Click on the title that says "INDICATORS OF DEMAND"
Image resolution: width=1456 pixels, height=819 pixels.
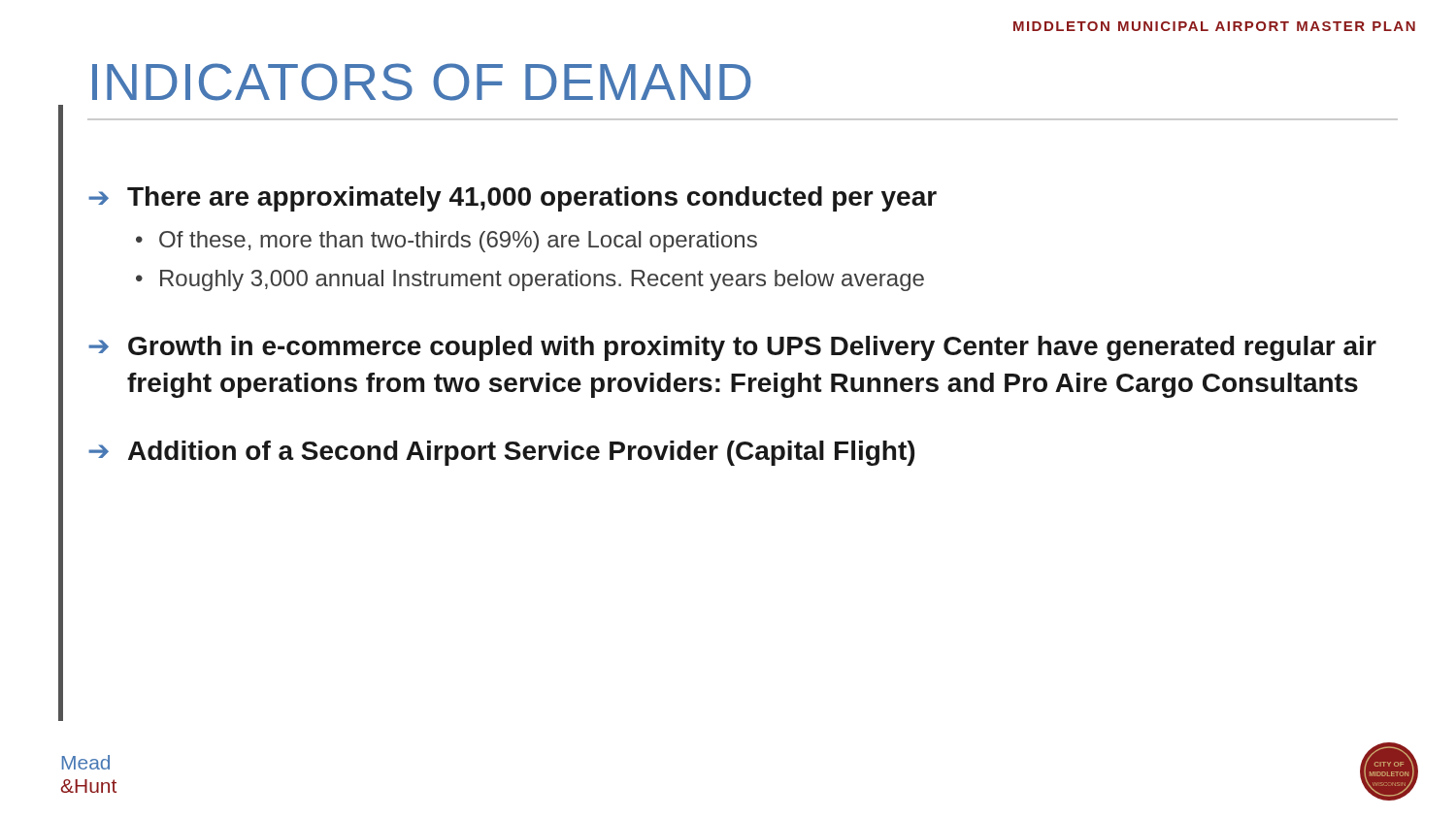(x=743, y=87)
